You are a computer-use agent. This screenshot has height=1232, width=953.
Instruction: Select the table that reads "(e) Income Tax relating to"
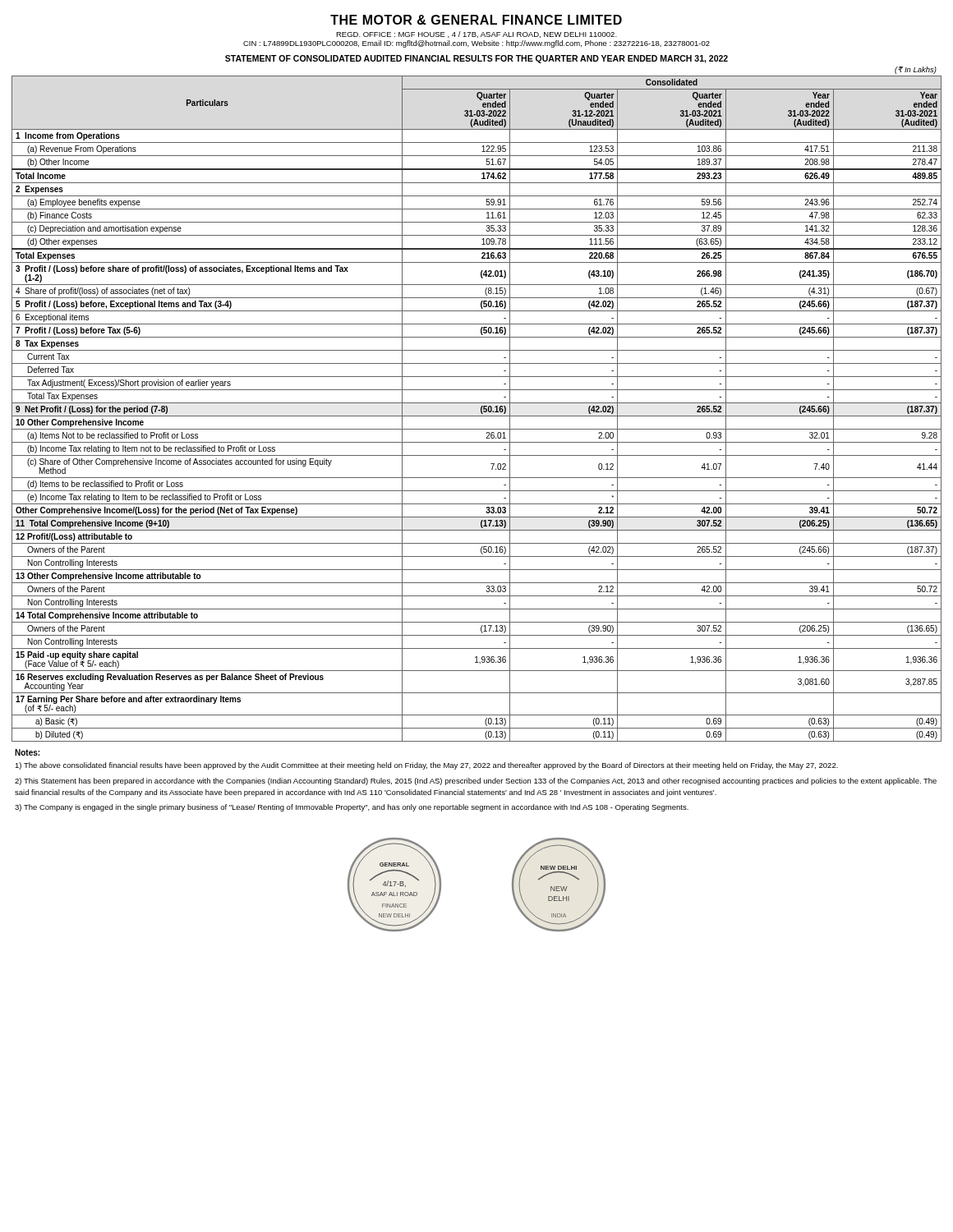(x=476, y=409)
